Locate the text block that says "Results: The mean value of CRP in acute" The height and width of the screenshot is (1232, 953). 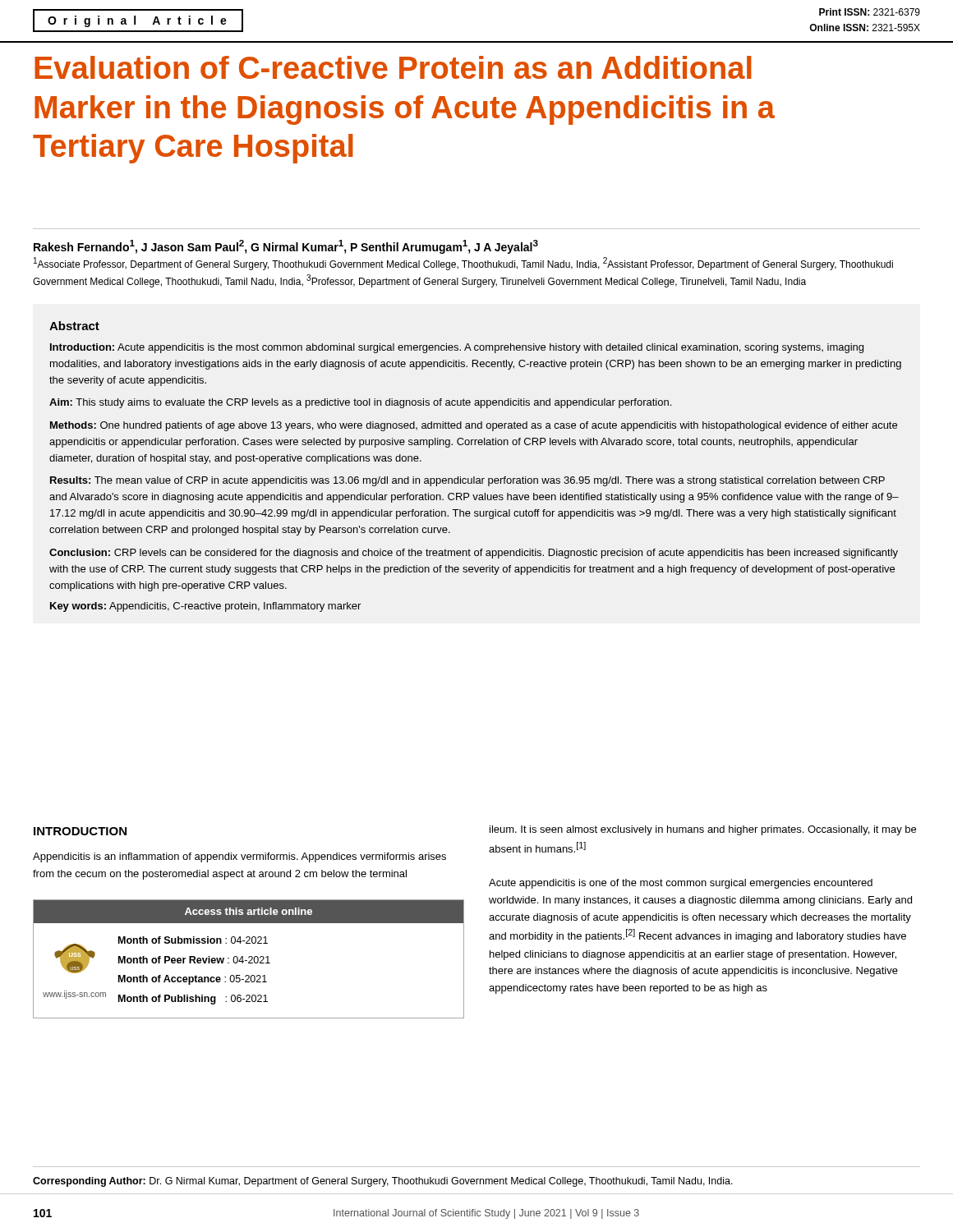tap(474, 505)
